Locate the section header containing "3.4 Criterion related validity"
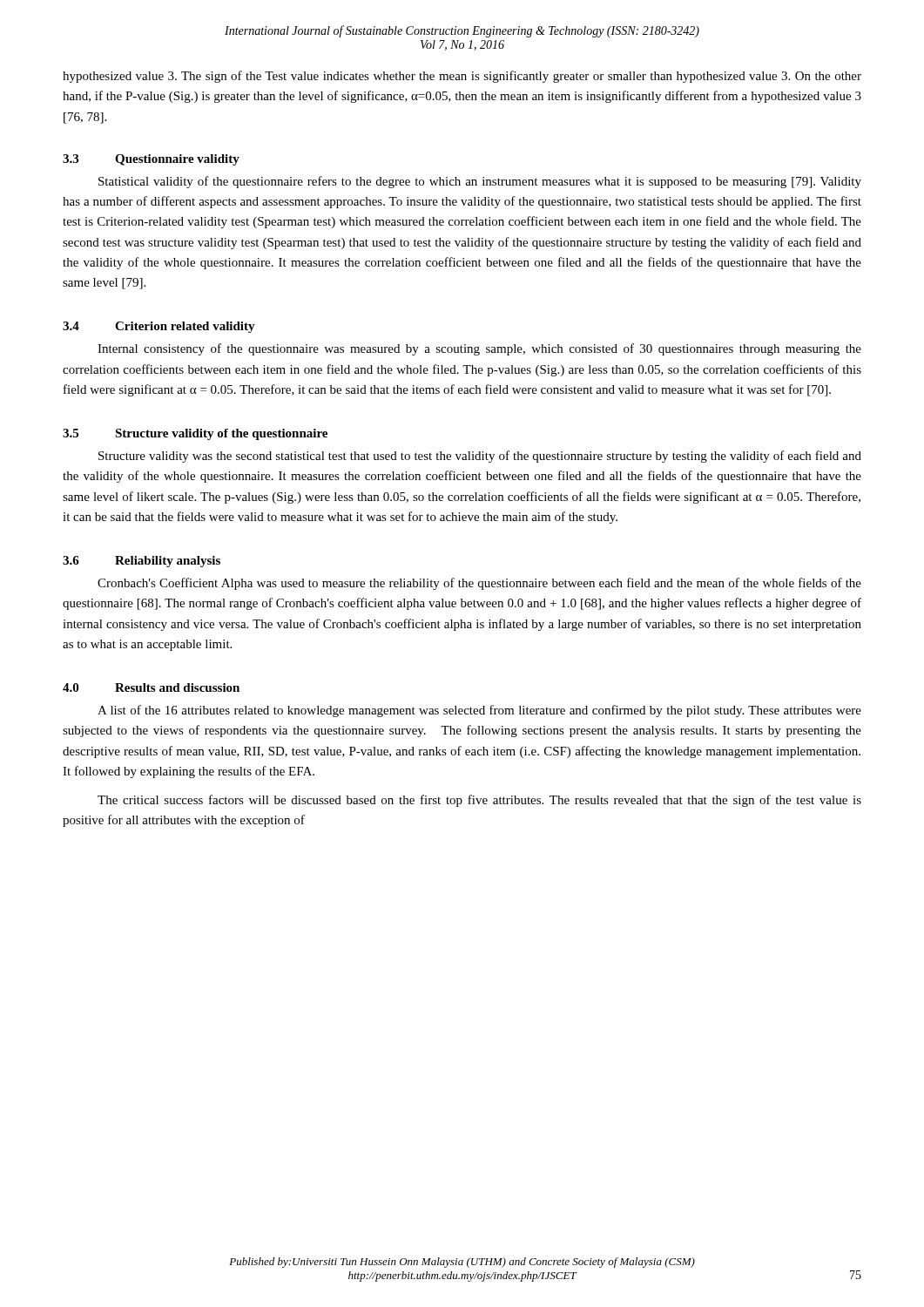 click(159, 327)
